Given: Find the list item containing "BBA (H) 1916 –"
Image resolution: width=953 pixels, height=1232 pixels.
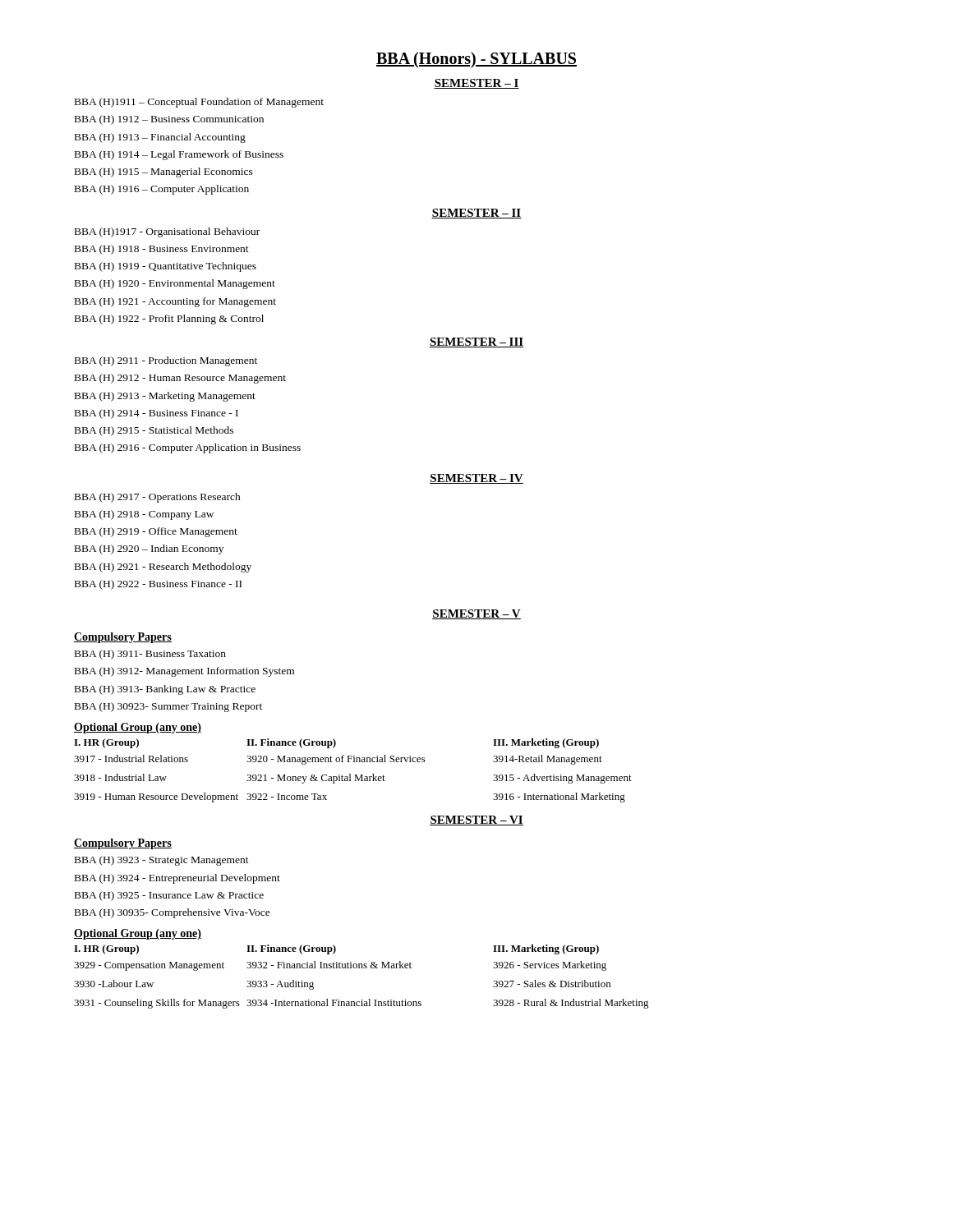Looking at the screenshot, I should point(162,189).
